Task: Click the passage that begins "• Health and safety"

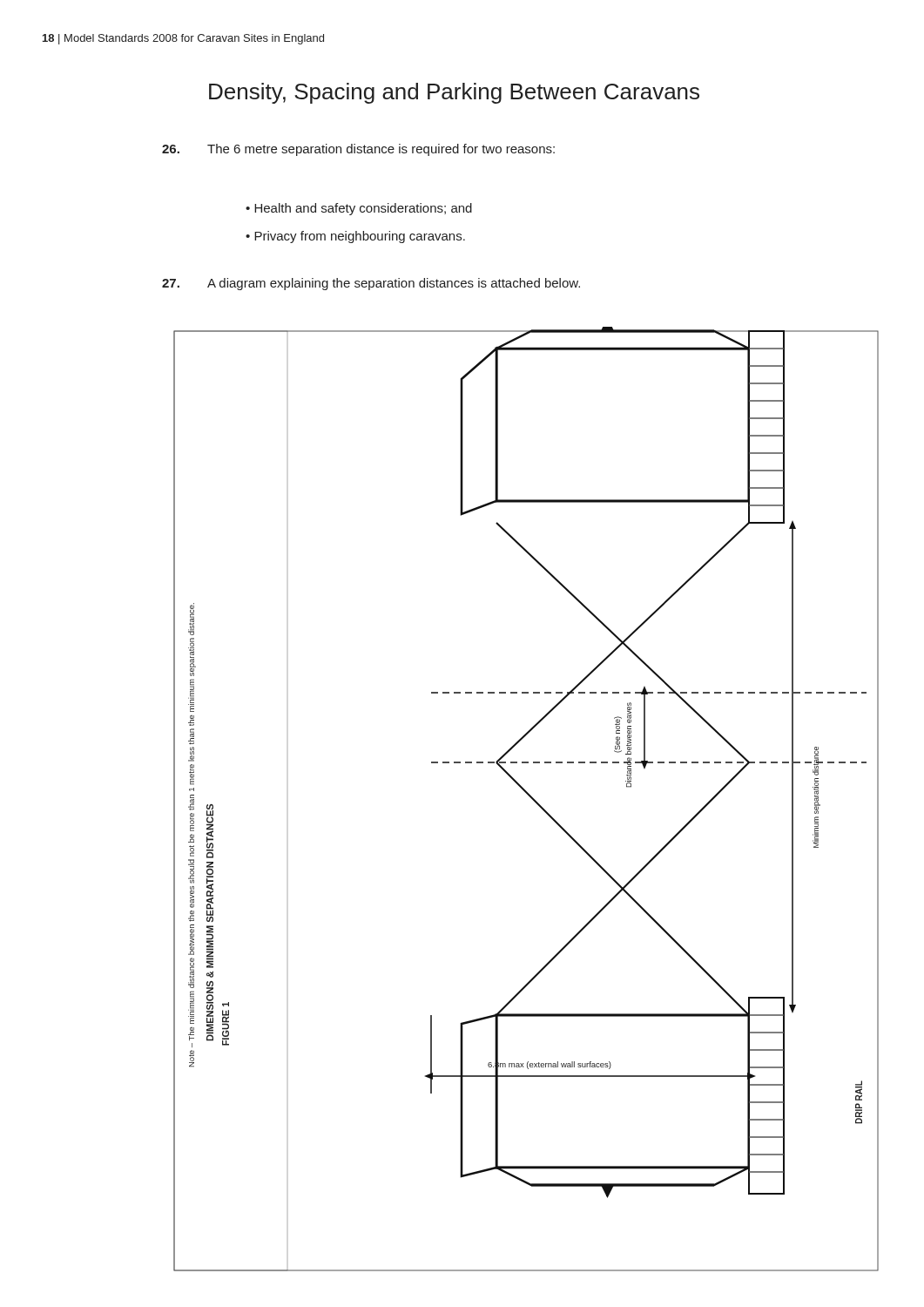Action: (359, 208)
